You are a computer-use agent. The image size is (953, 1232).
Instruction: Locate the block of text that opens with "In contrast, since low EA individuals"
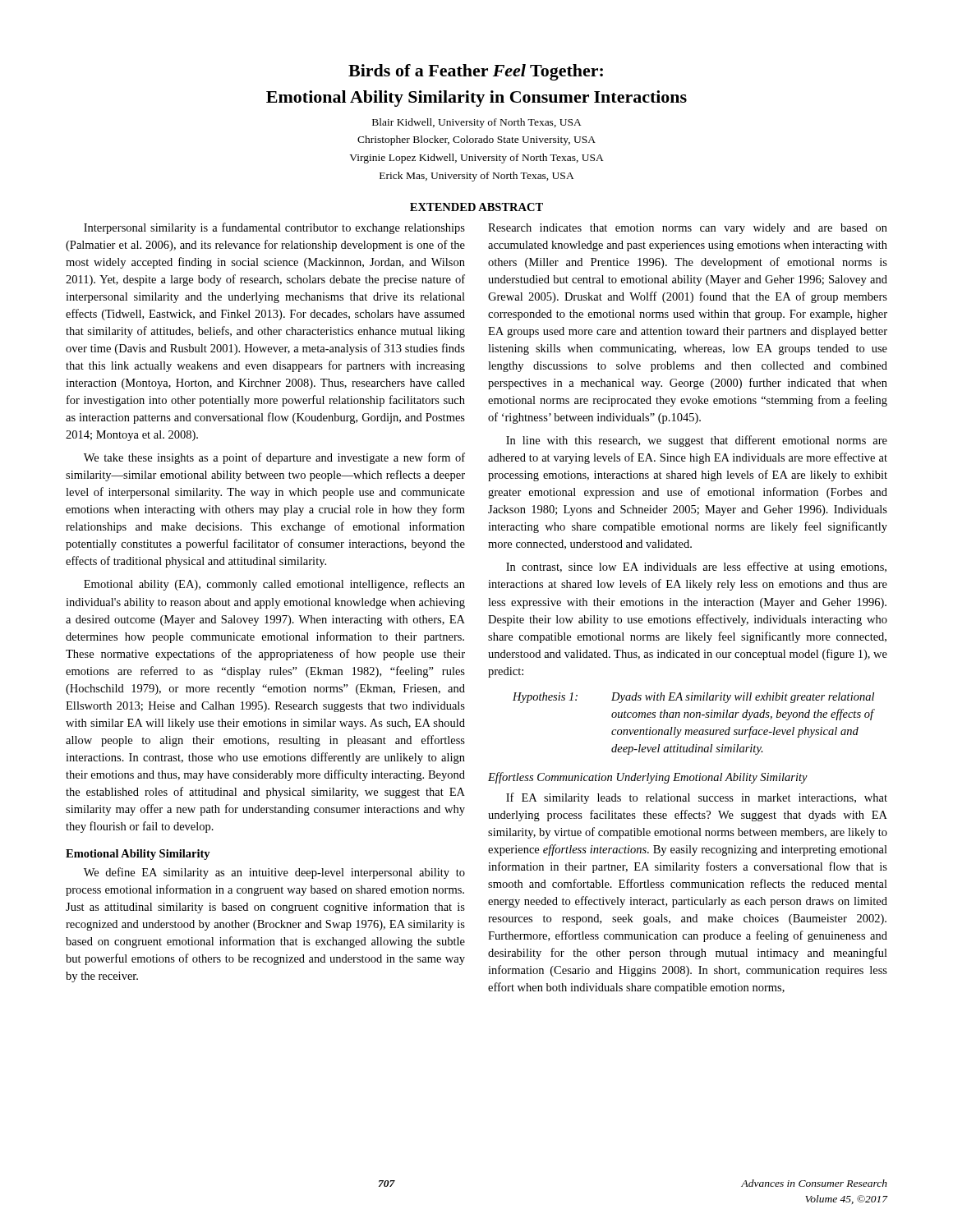688,619
